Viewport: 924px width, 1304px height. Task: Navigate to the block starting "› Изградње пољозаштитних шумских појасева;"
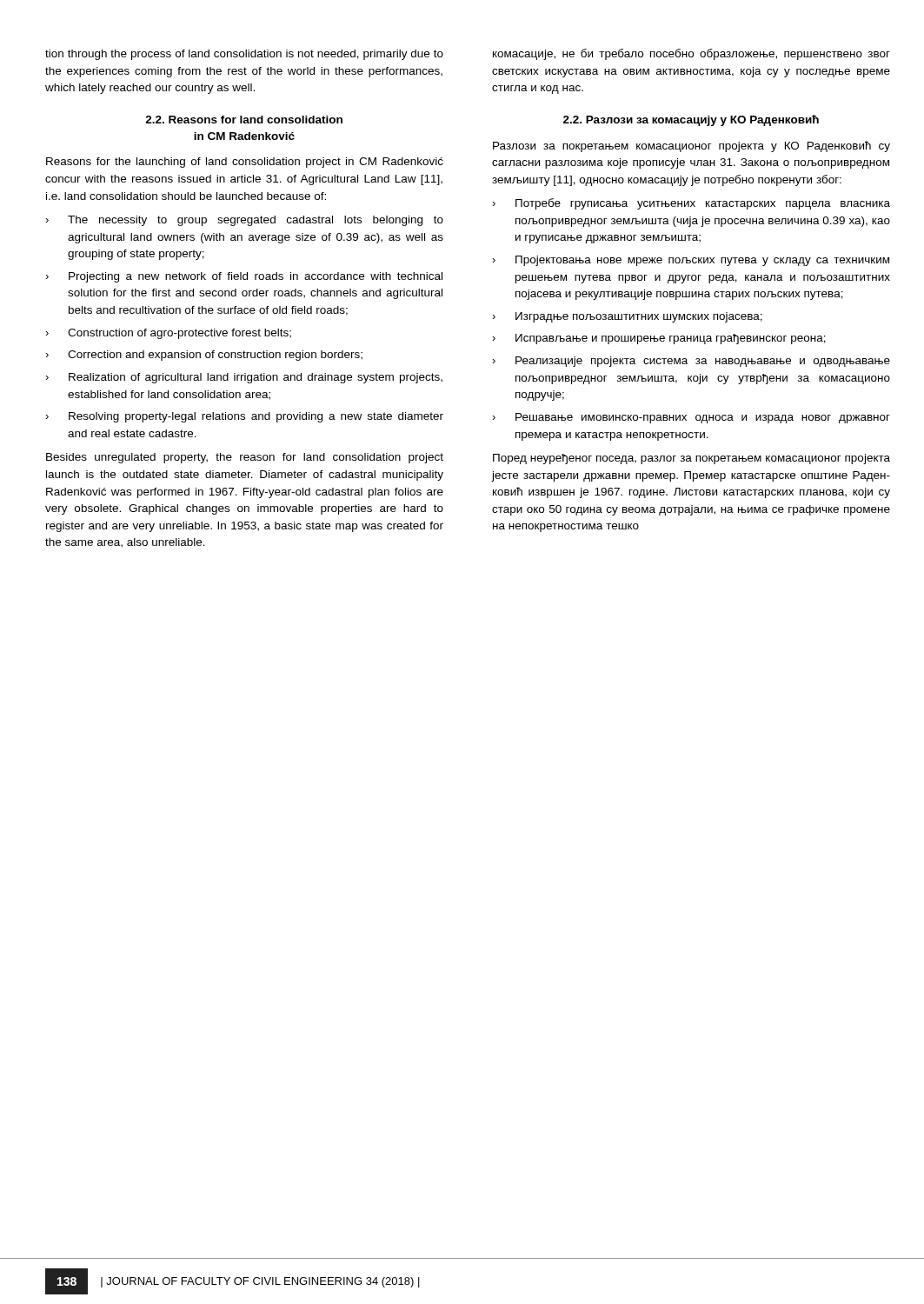[691, 316]
